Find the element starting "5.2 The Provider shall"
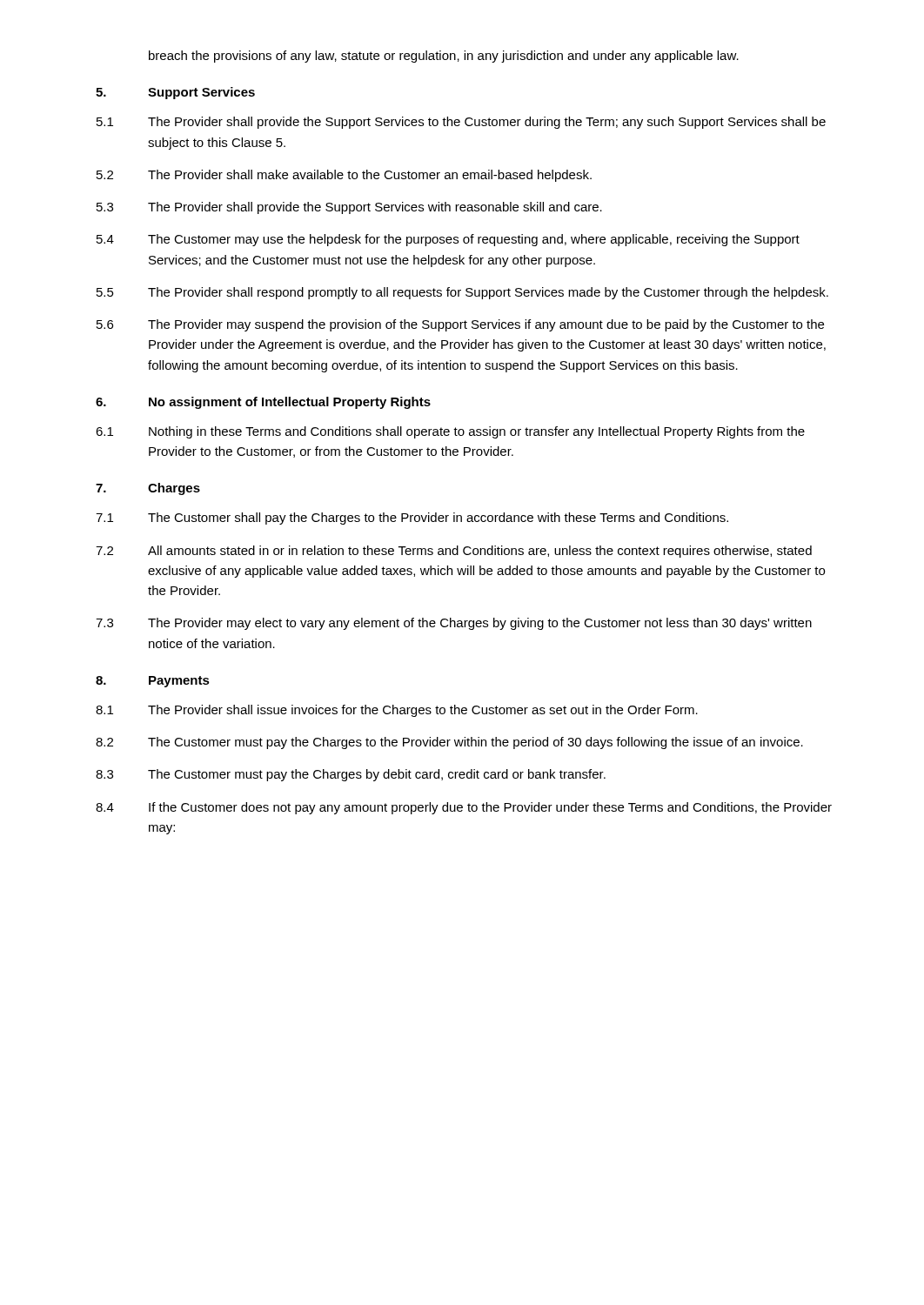This screenshot has width=924, height=1305. [x=471, y=174]
